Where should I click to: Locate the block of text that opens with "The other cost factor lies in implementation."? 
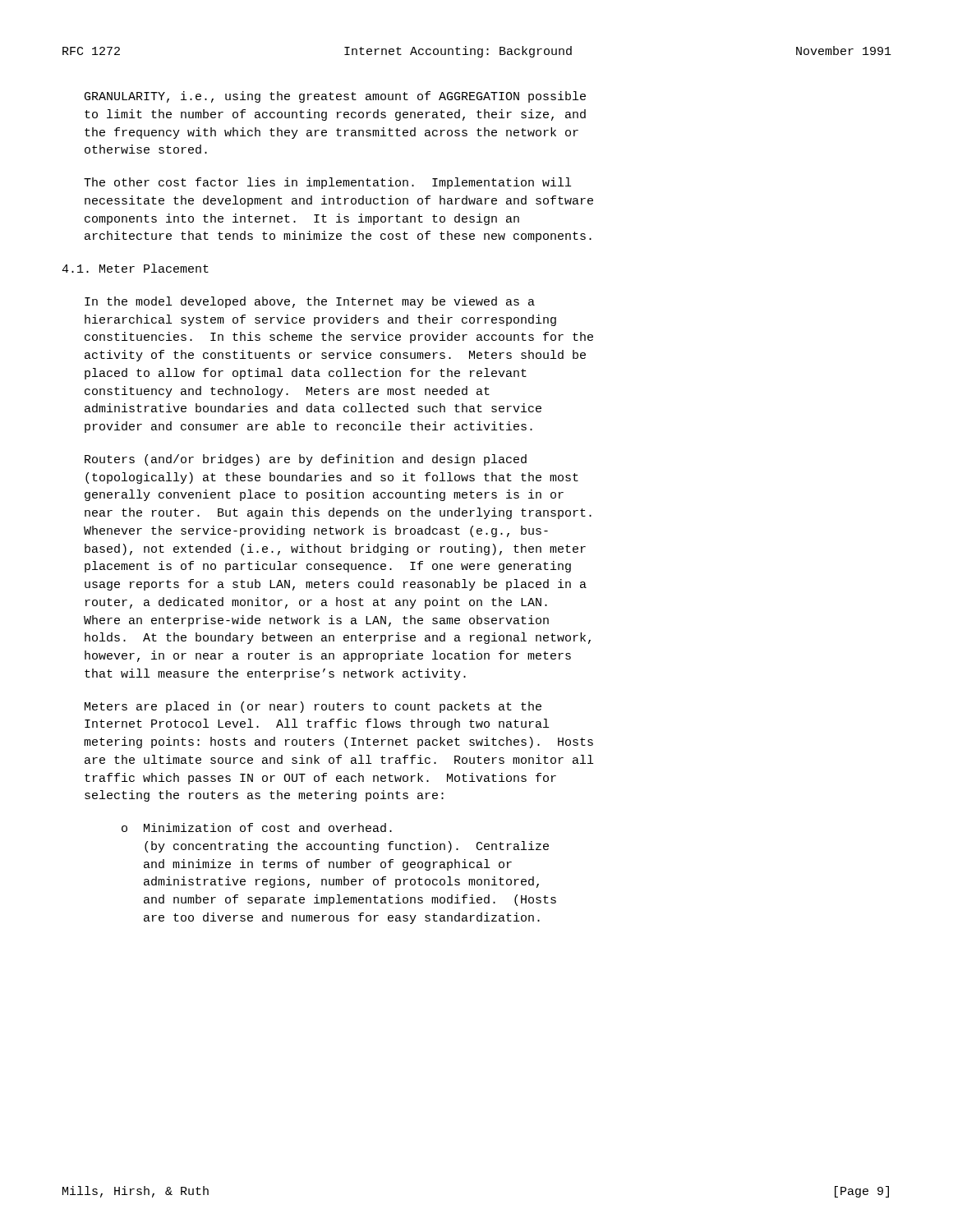[328, 210]
